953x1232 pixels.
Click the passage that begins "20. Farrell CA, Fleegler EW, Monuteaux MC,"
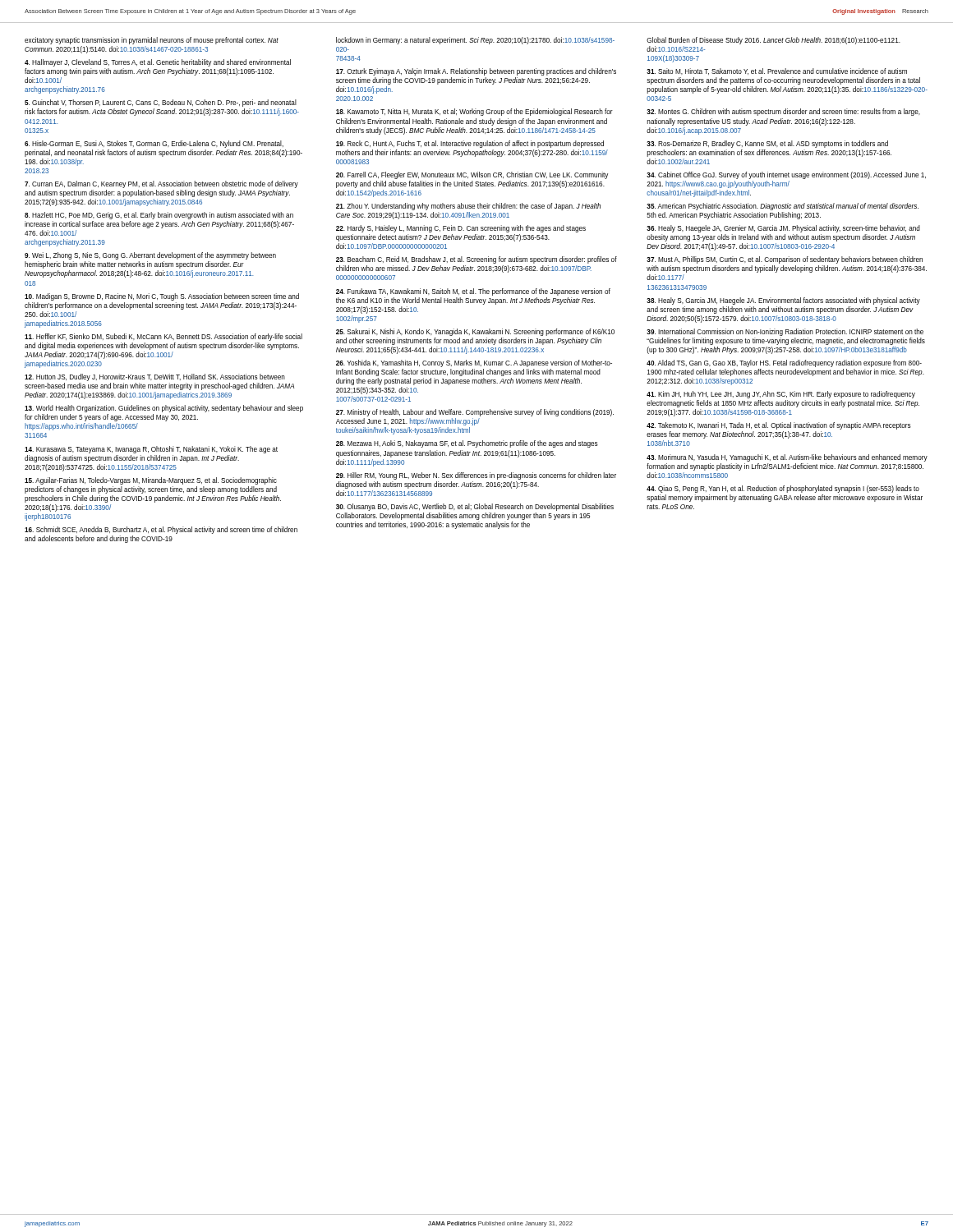tap(472, 184)
